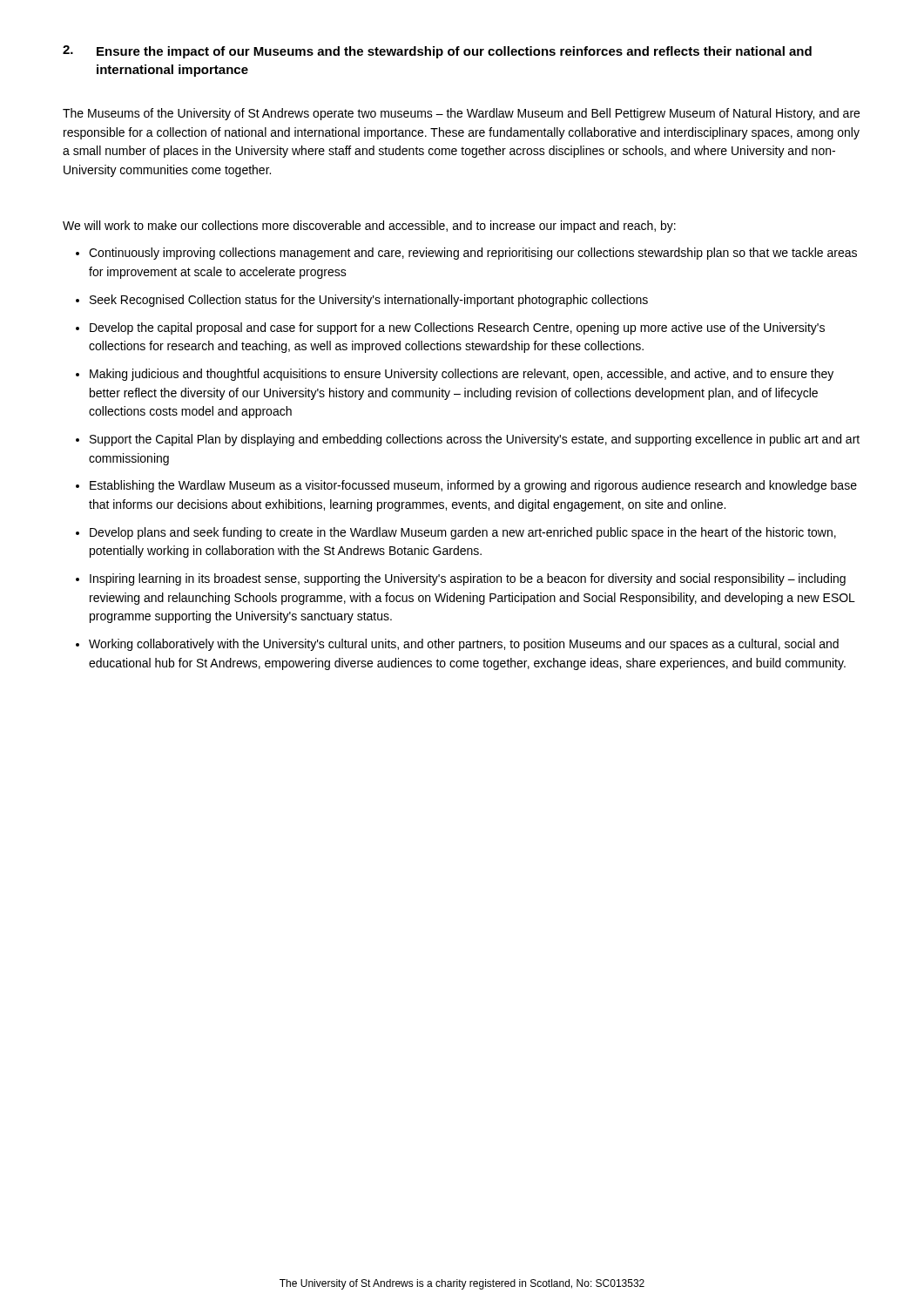Locate the block of text that opens with "Working collaboratively with the University's cultural"
The height and width of the screenshot is (1307, 924).
pos(468,653)
